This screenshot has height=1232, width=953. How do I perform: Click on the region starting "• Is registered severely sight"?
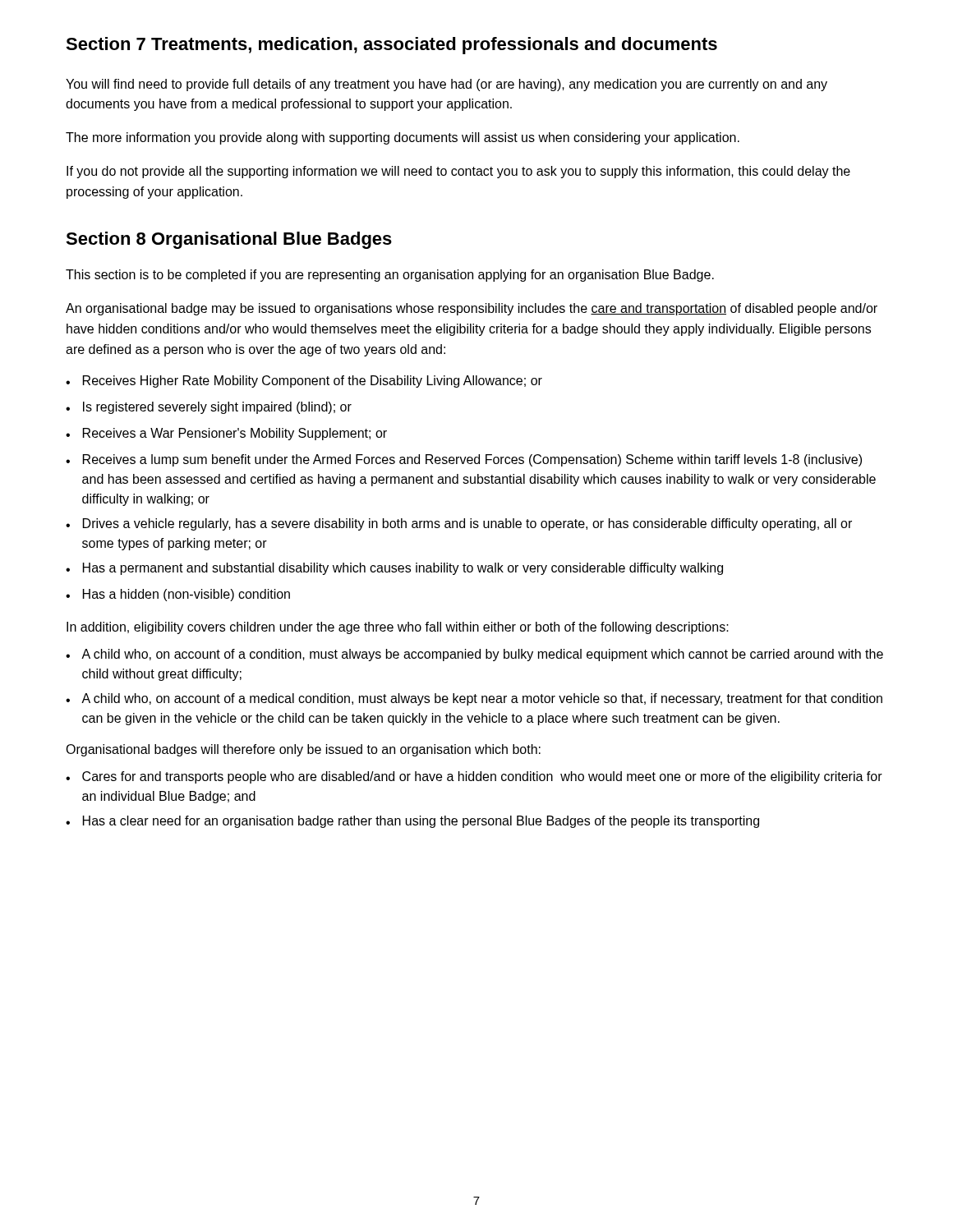click(209, 408)
